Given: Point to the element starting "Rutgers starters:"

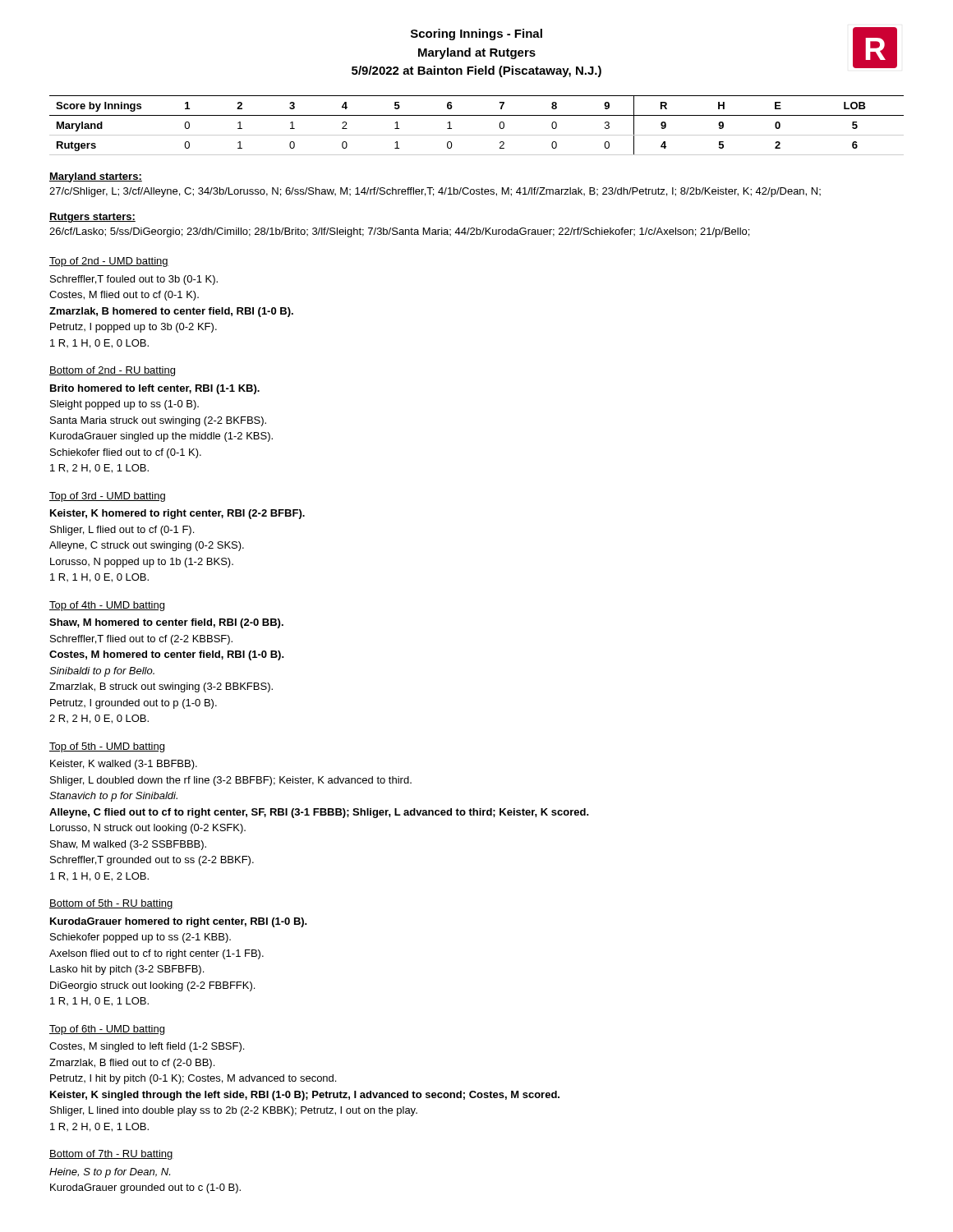Looking at the screenshot, I should 92,217.
